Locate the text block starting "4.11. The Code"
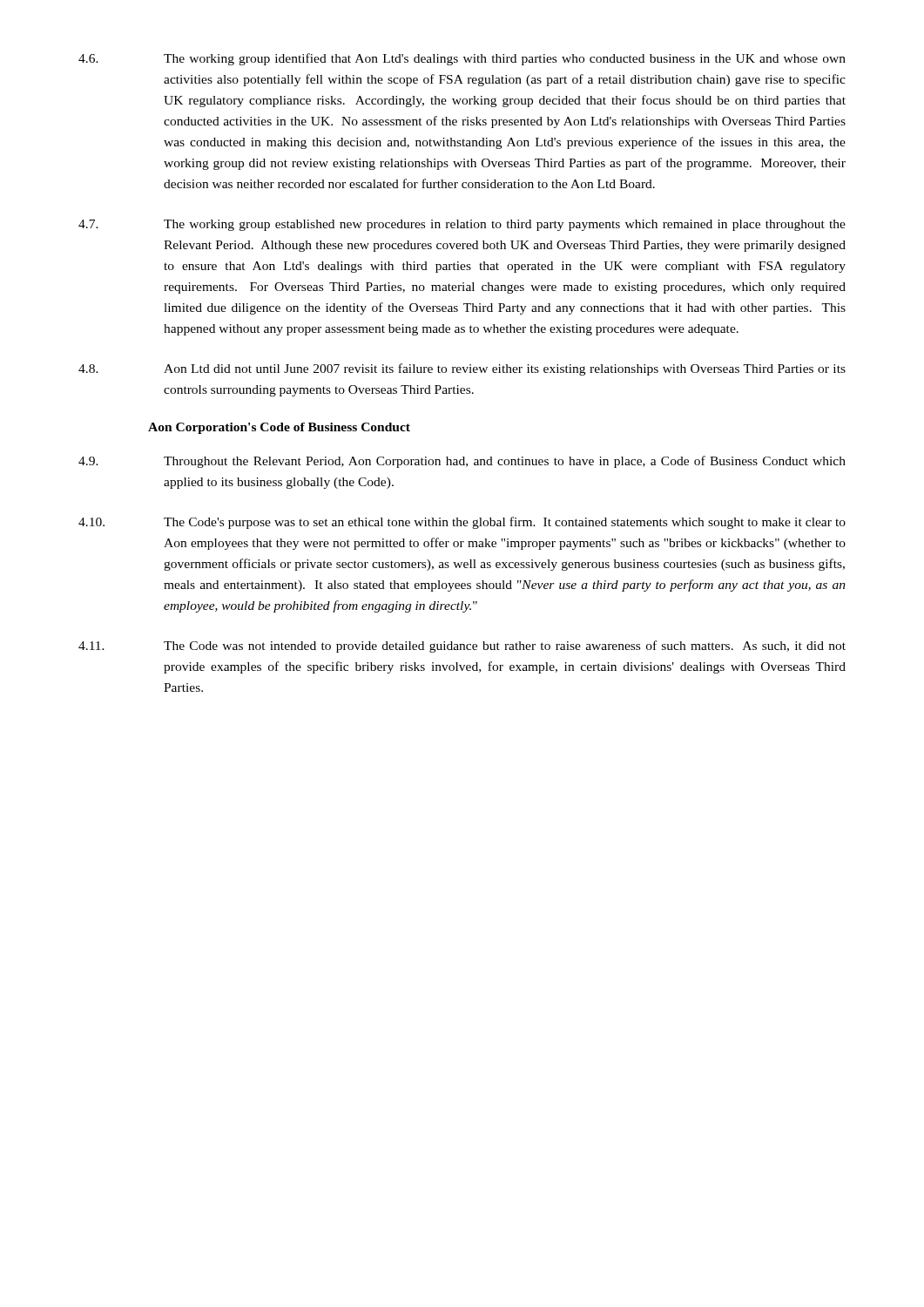Screen dimensions: 1307x924 click(462, 667)
